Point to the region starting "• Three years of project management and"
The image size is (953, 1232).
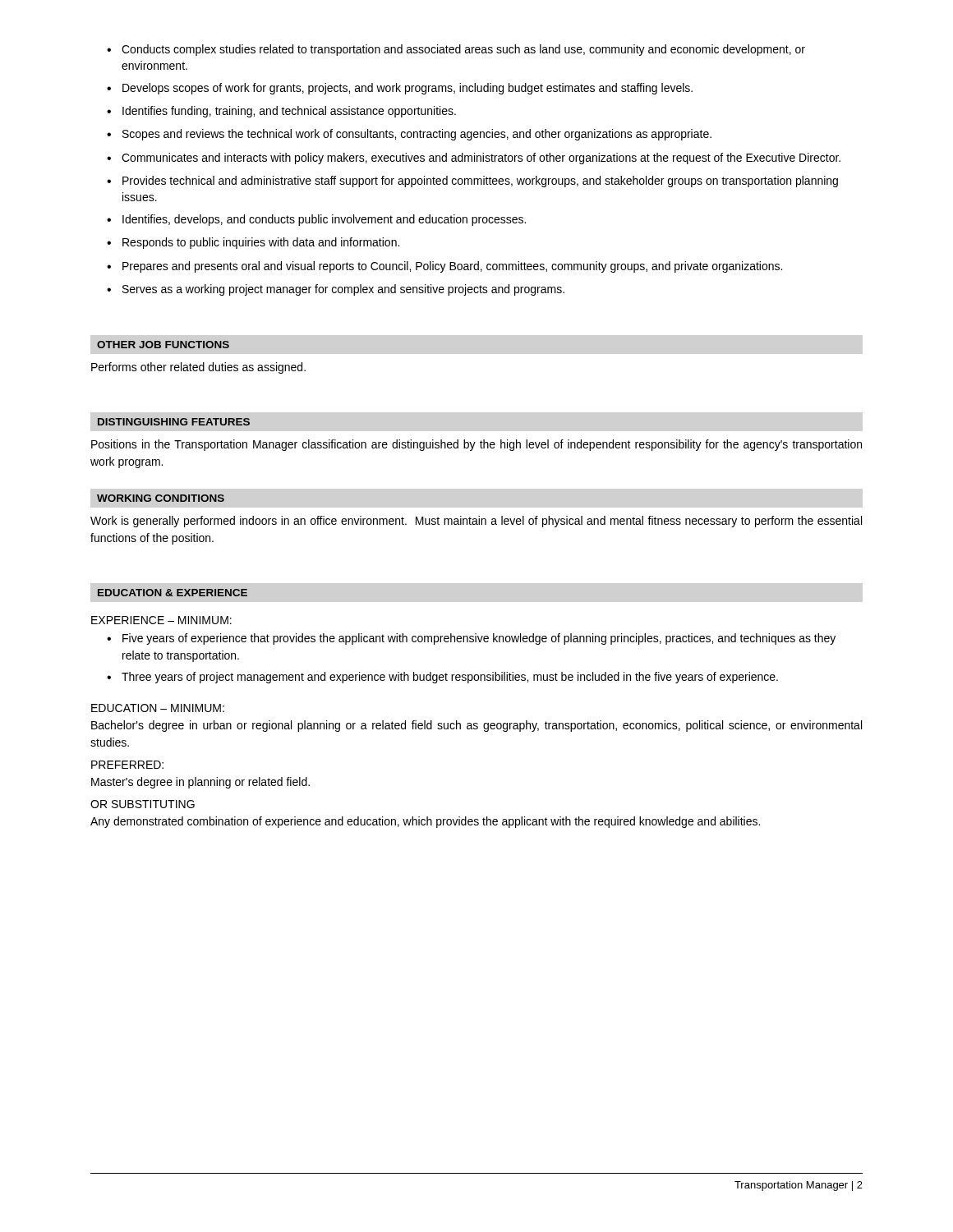[485, 678]
